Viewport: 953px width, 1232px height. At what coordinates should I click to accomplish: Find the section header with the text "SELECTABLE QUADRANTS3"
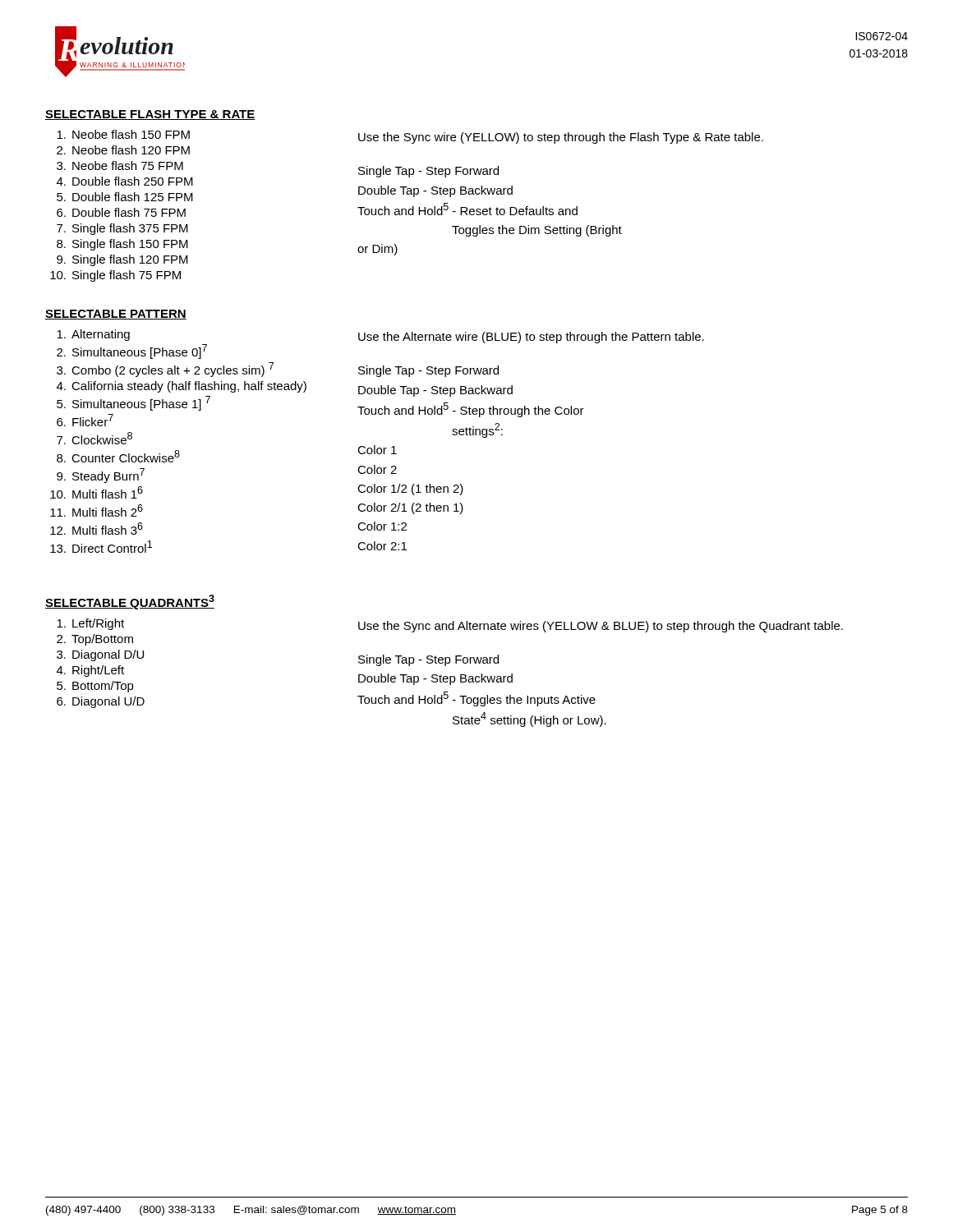tap(130, 601)
